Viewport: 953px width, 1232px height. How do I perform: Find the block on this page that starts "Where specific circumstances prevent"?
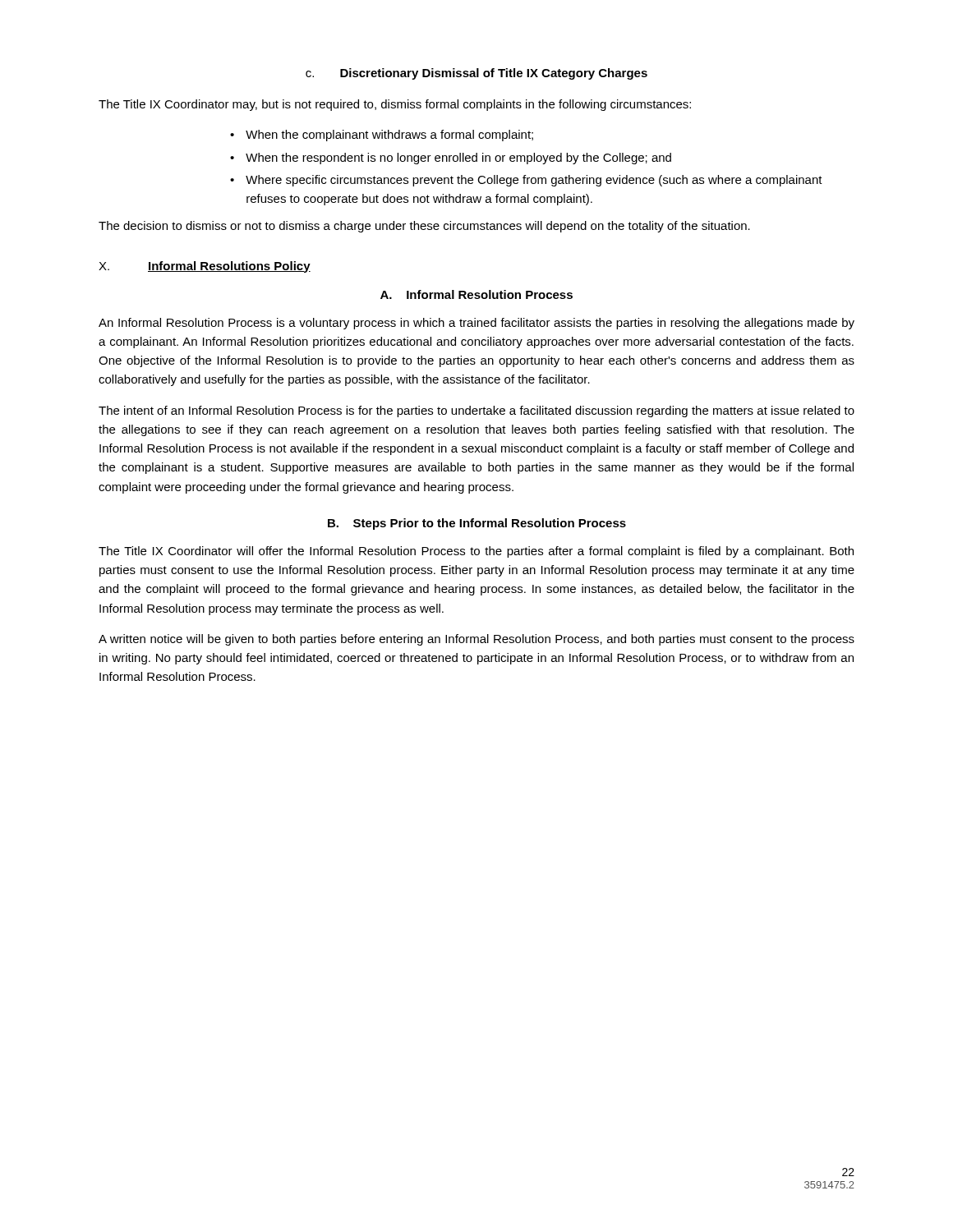click(x=550, y=189)
